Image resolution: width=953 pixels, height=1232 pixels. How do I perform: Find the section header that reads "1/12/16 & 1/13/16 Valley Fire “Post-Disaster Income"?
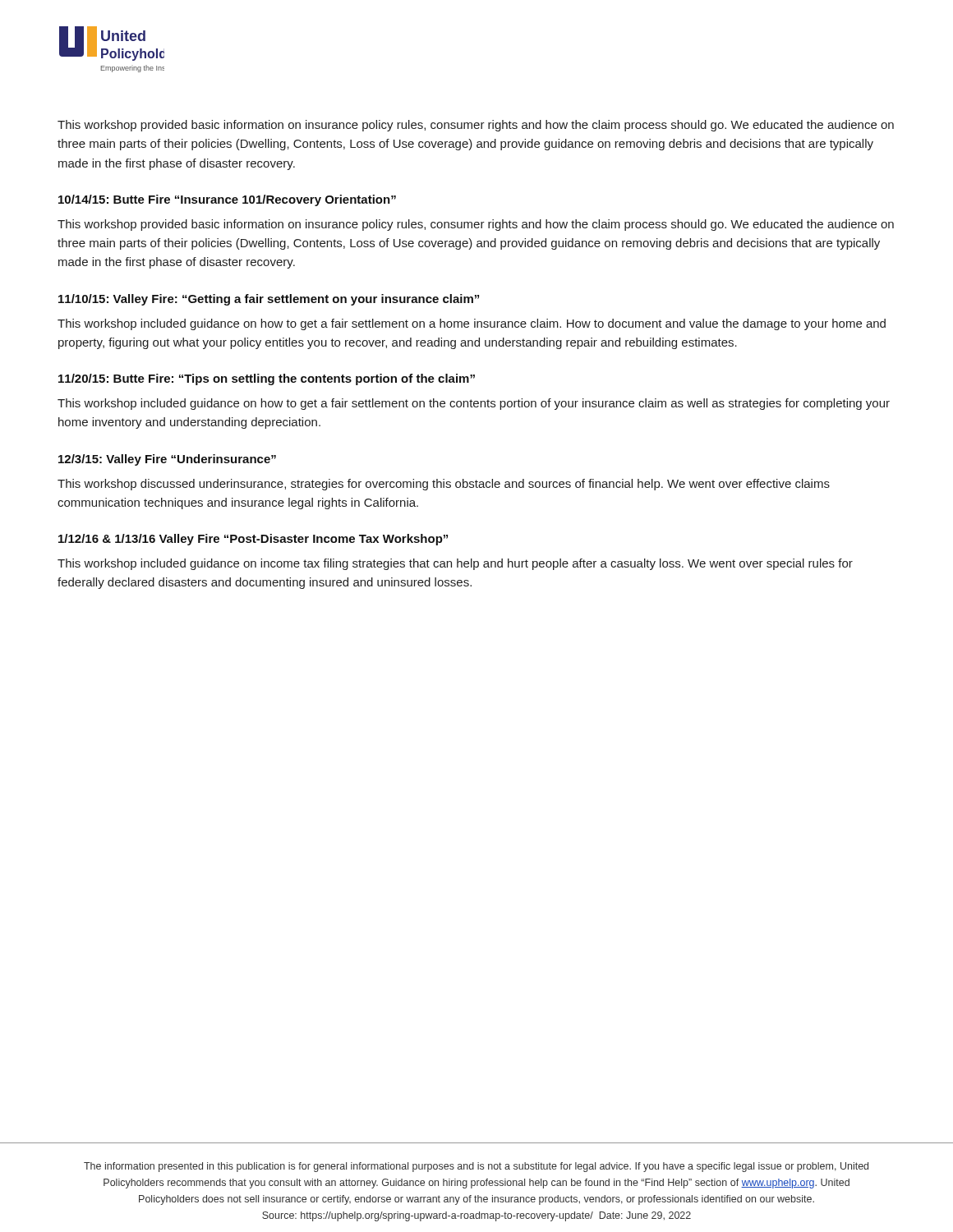(x=253, y=538)
